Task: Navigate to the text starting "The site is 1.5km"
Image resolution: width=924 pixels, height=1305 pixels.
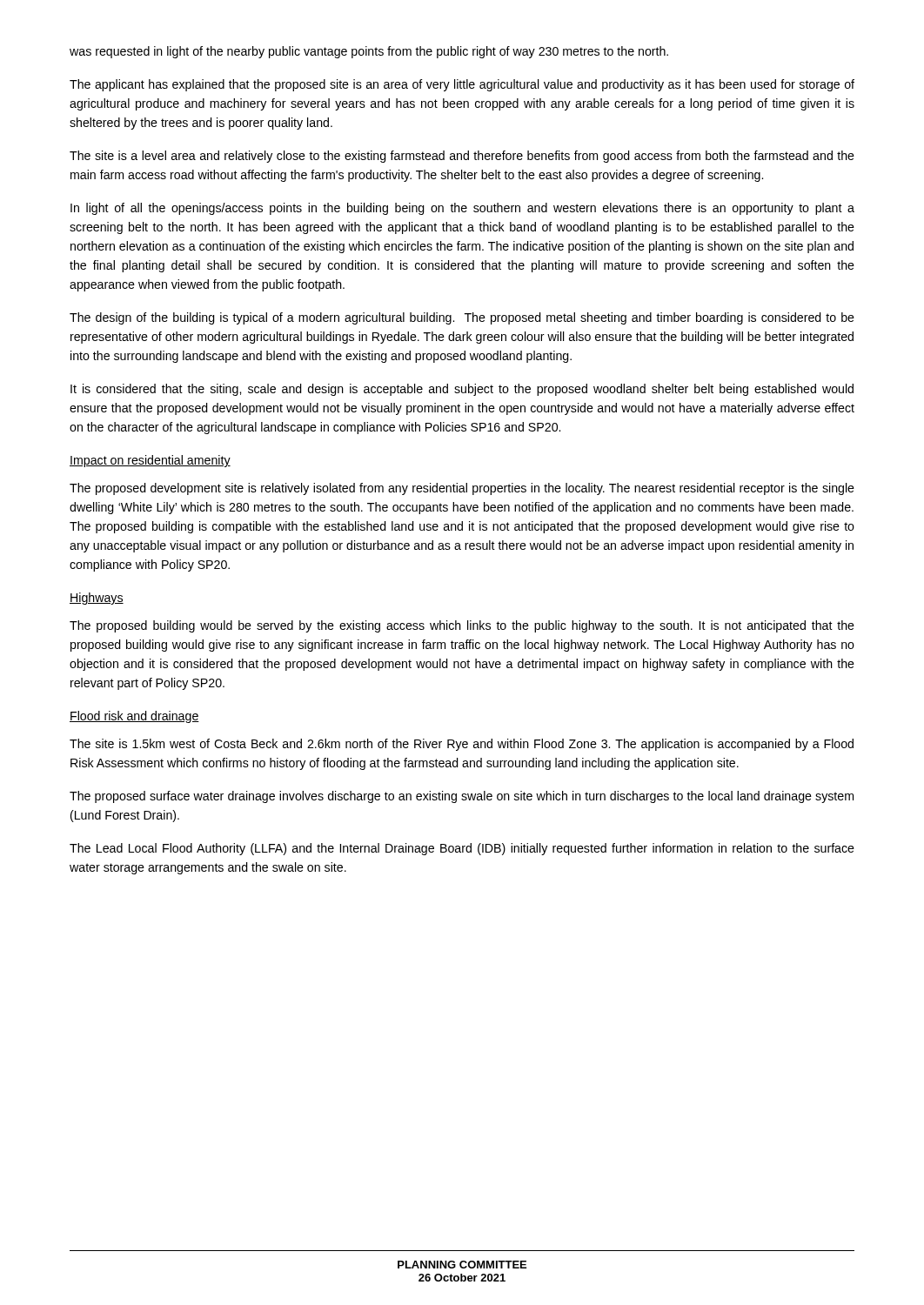Action: (x=462, y=753)
